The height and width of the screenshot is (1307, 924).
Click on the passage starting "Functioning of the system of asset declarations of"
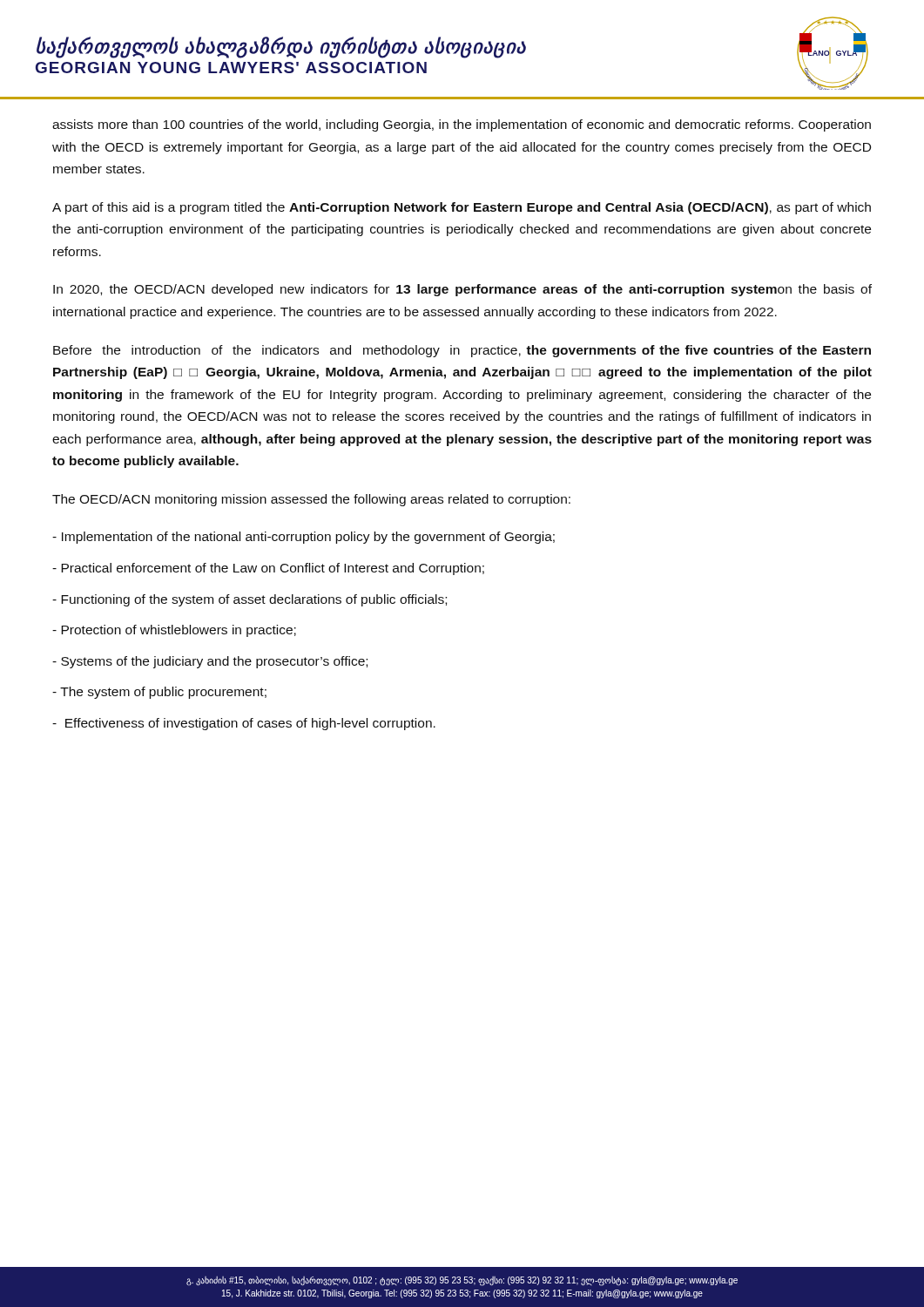250,599
